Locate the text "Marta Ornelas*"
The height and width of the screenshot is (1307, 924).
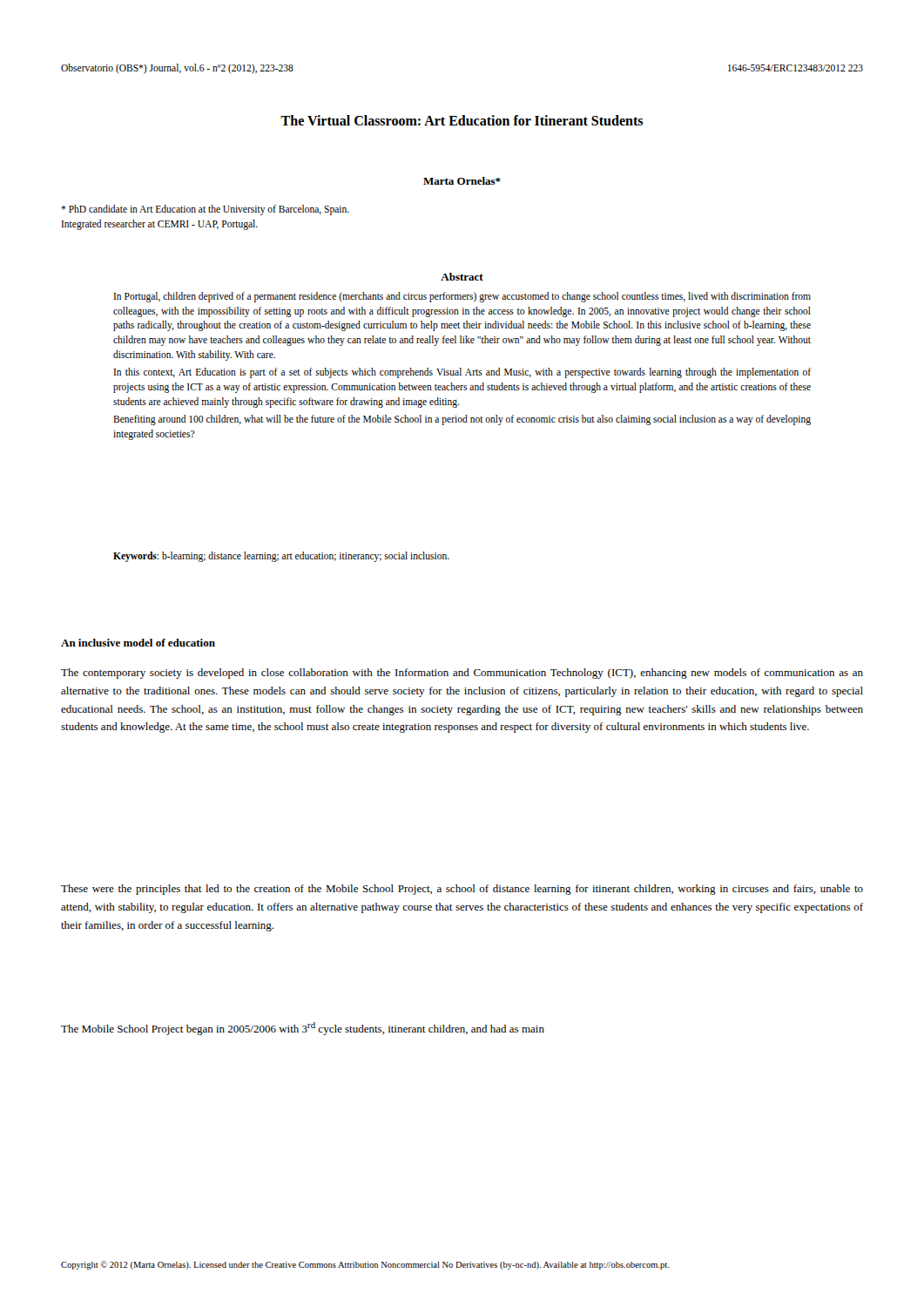462,181
